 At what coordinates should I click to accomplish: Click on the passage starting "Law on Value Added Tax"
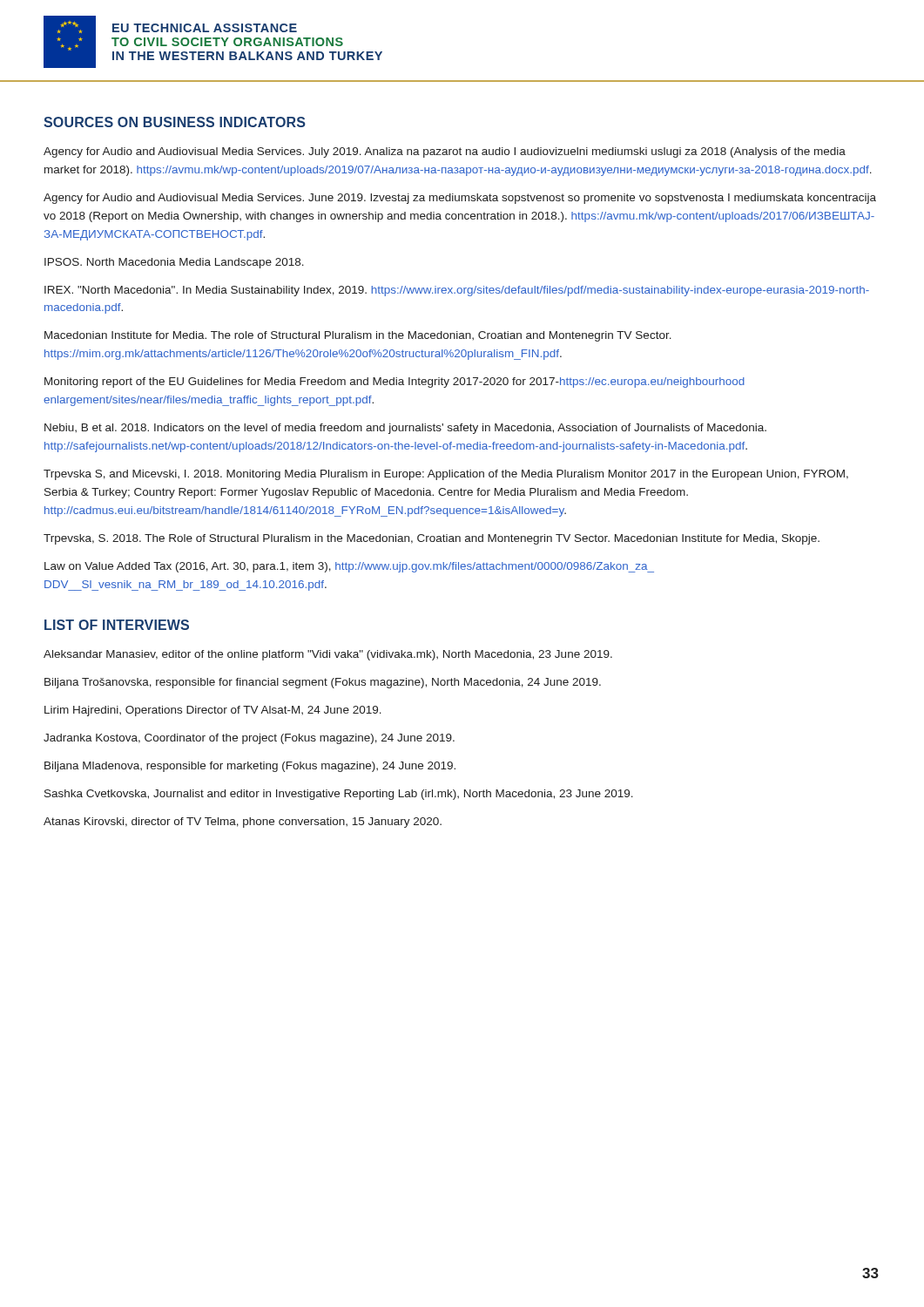coord(349,575)
